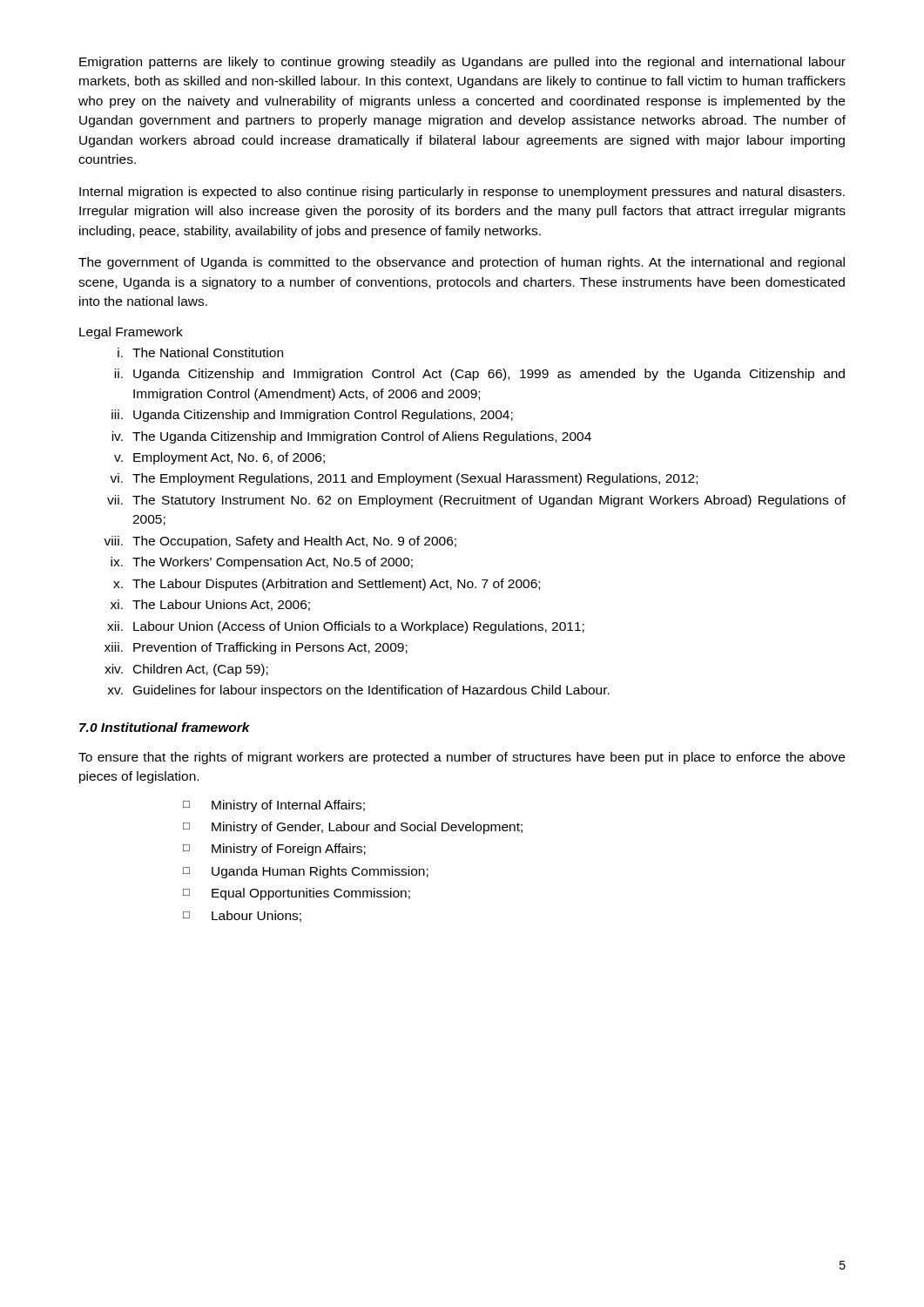Select the text starting "xv. Guidelines for labour"
This screenshot has width=924, height=1307.
[462, 690]
